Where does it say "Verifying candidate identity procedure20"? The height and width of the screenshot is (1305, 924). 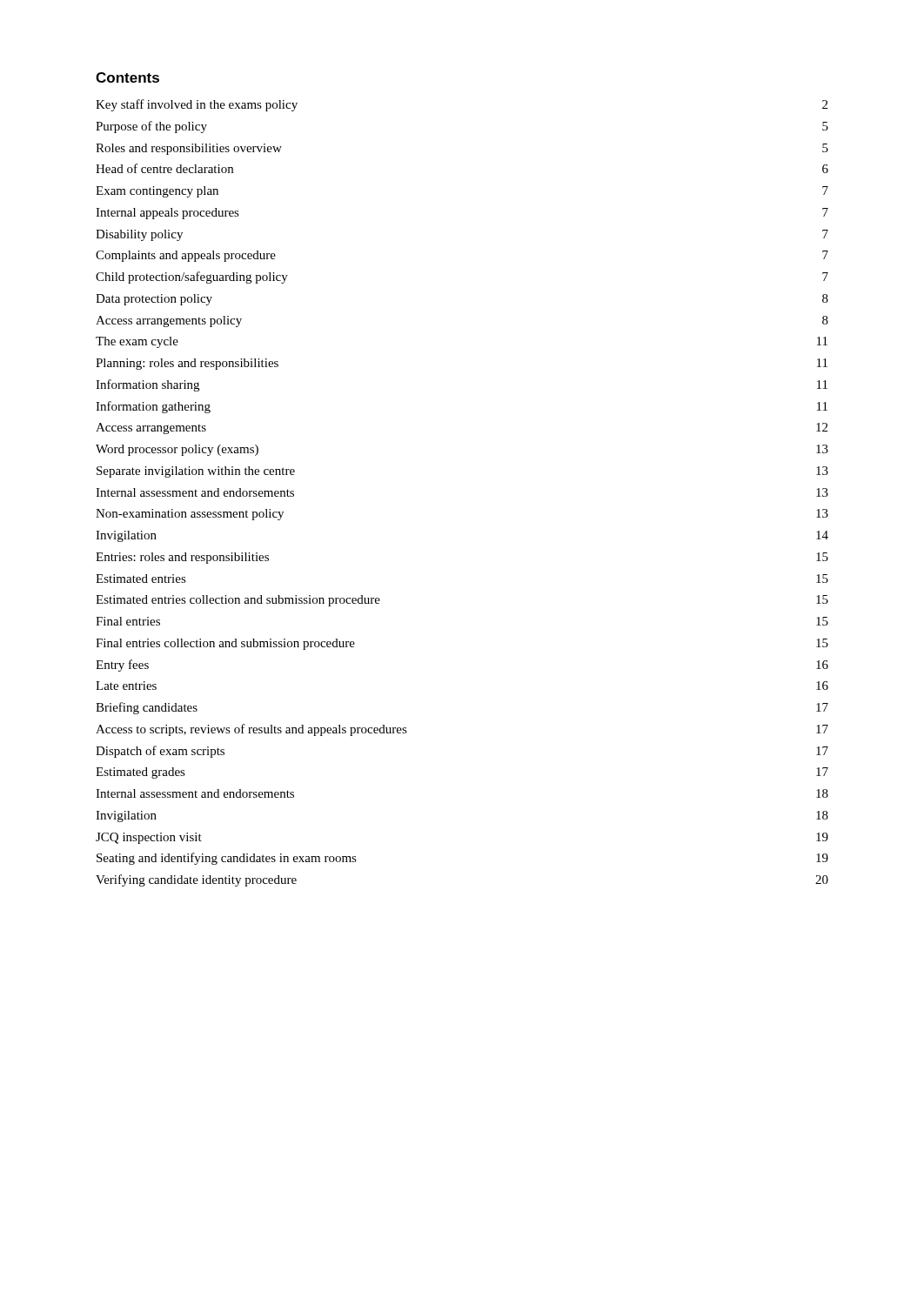tap(195, 881)
